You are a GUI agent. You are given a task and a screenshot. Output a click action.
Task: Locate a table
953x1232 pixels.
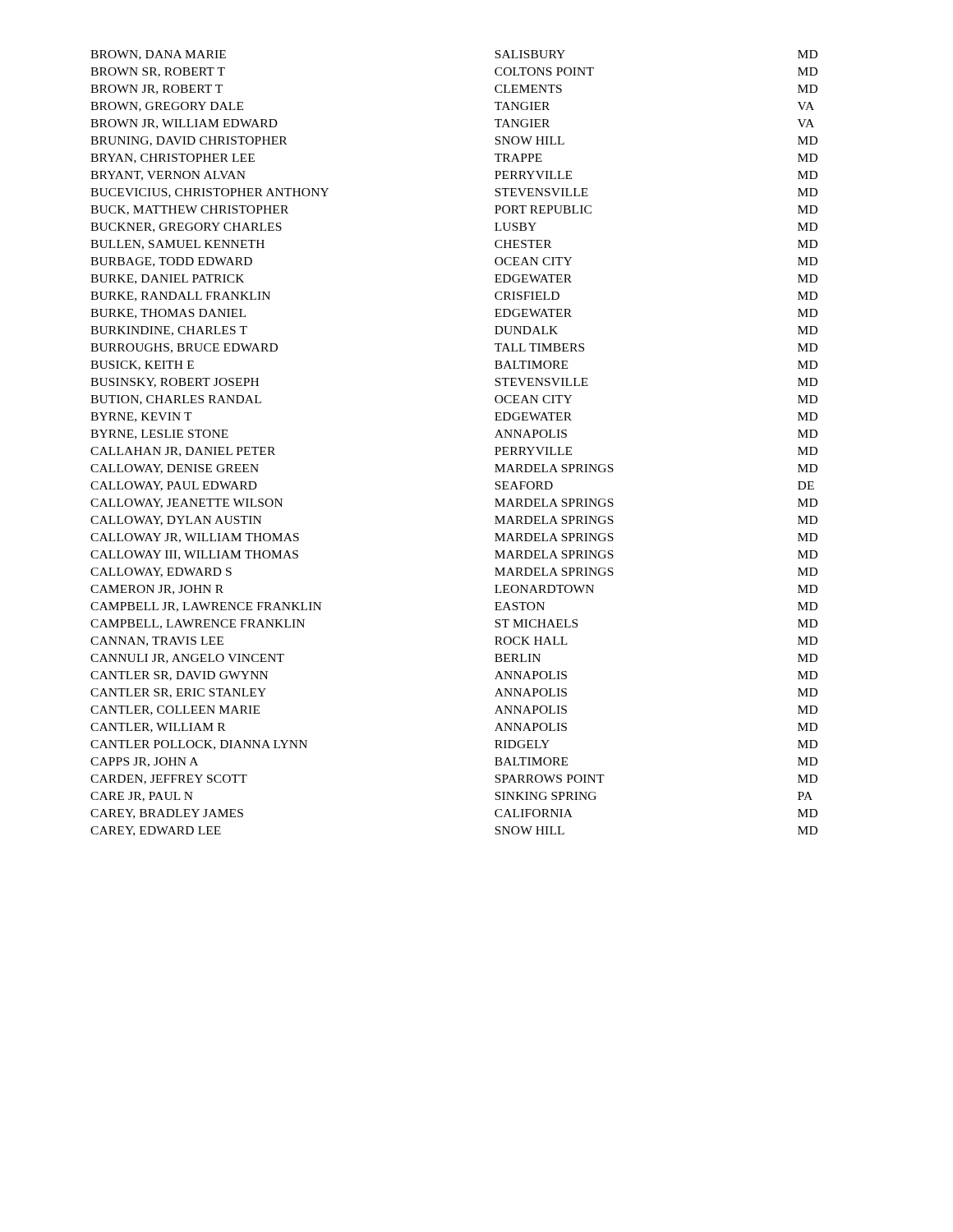click(x=481, y=442)
